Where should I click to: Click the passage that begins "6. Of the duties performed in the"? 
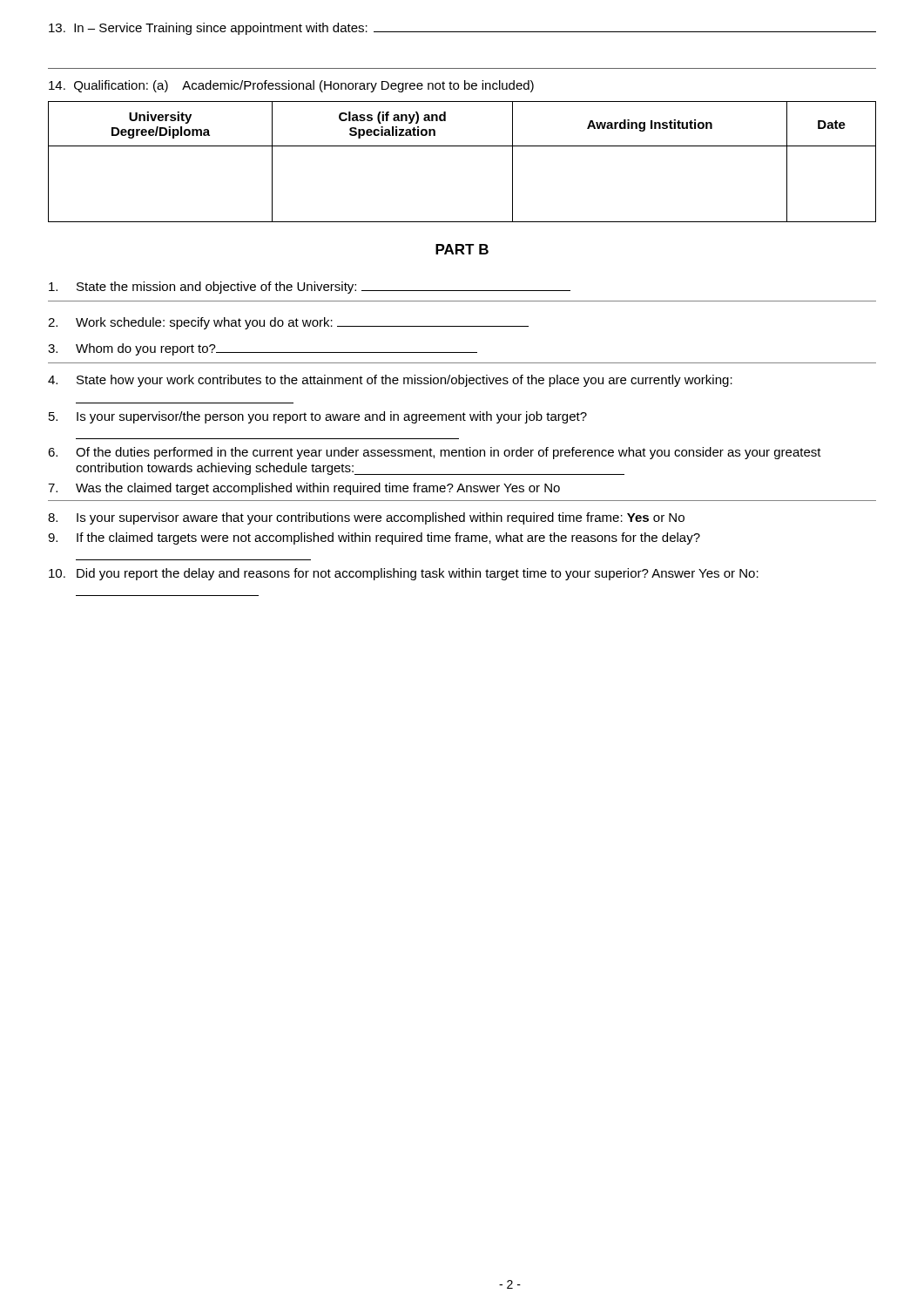pos(462,460)
